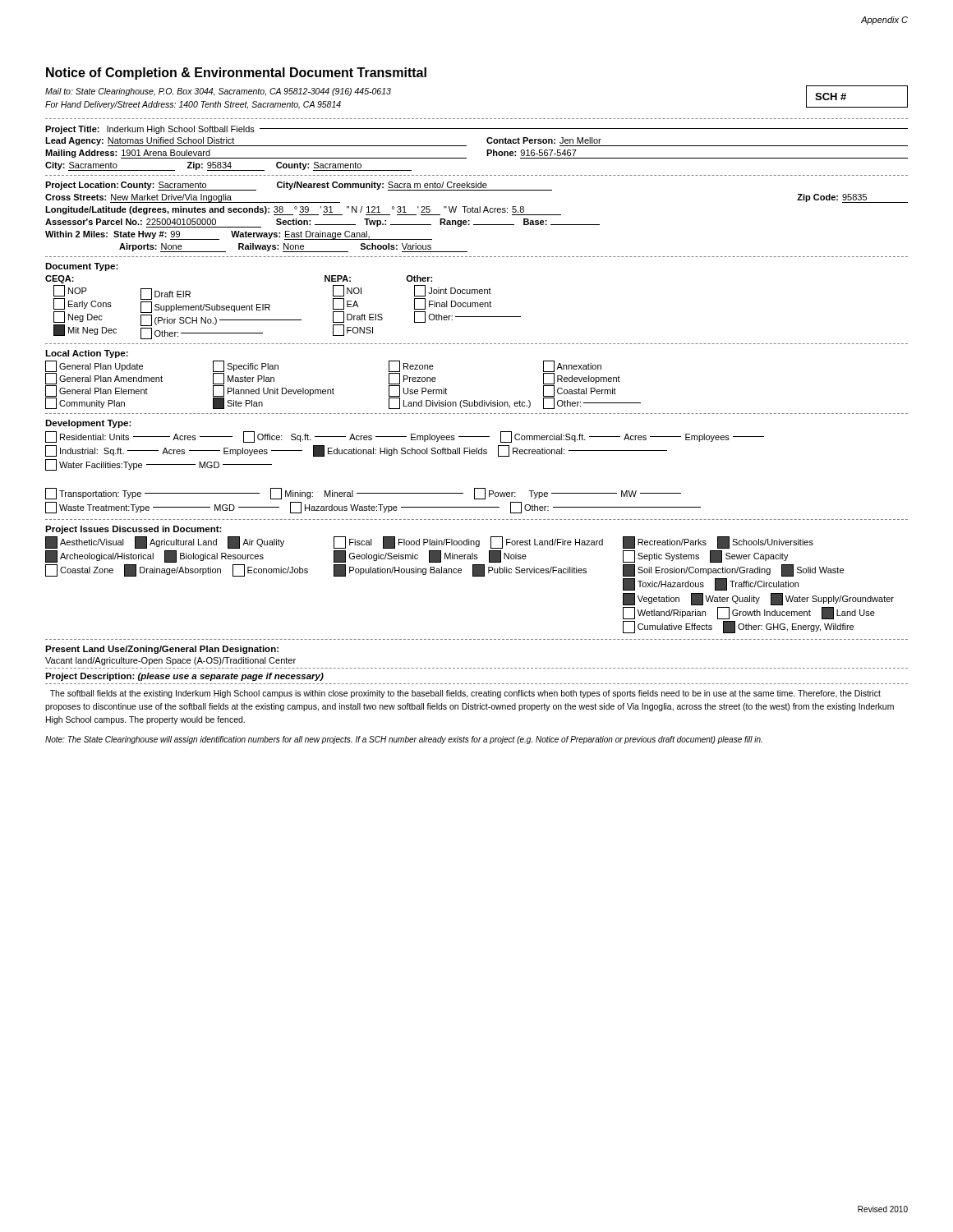The image size is (953, 1232).
Task: Select the text block that reads "Residential: UnitsAcres Office: Sq.ft.AcresEmployees Commercial:Sq.ft.AcresEmployees Industrial: Sq.ft.AcresEmployees Educational:"
Action: (405, 437)
